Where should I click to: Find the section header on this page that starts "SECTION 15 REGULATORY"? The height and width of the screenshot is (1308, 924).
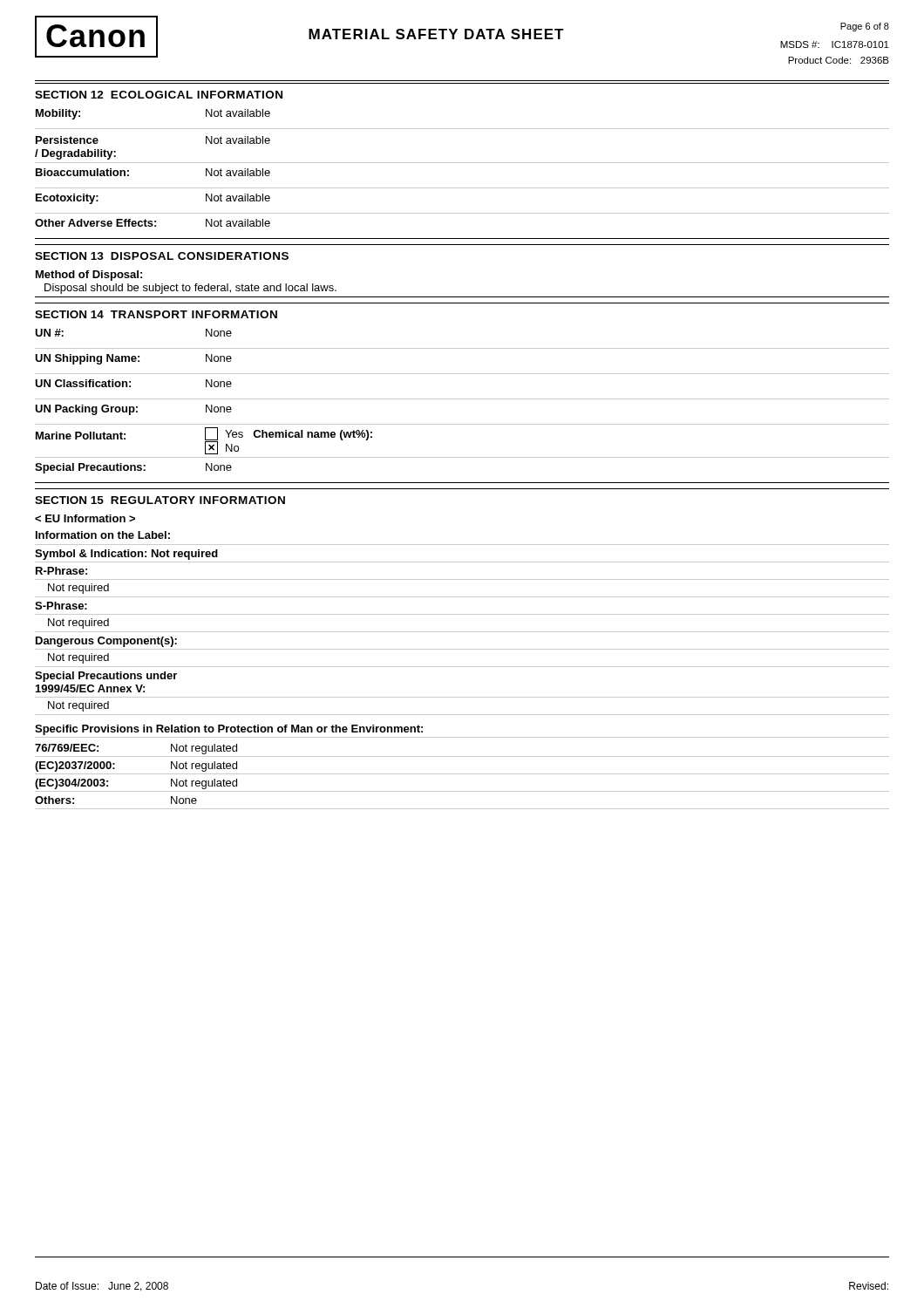coord(160,500)
